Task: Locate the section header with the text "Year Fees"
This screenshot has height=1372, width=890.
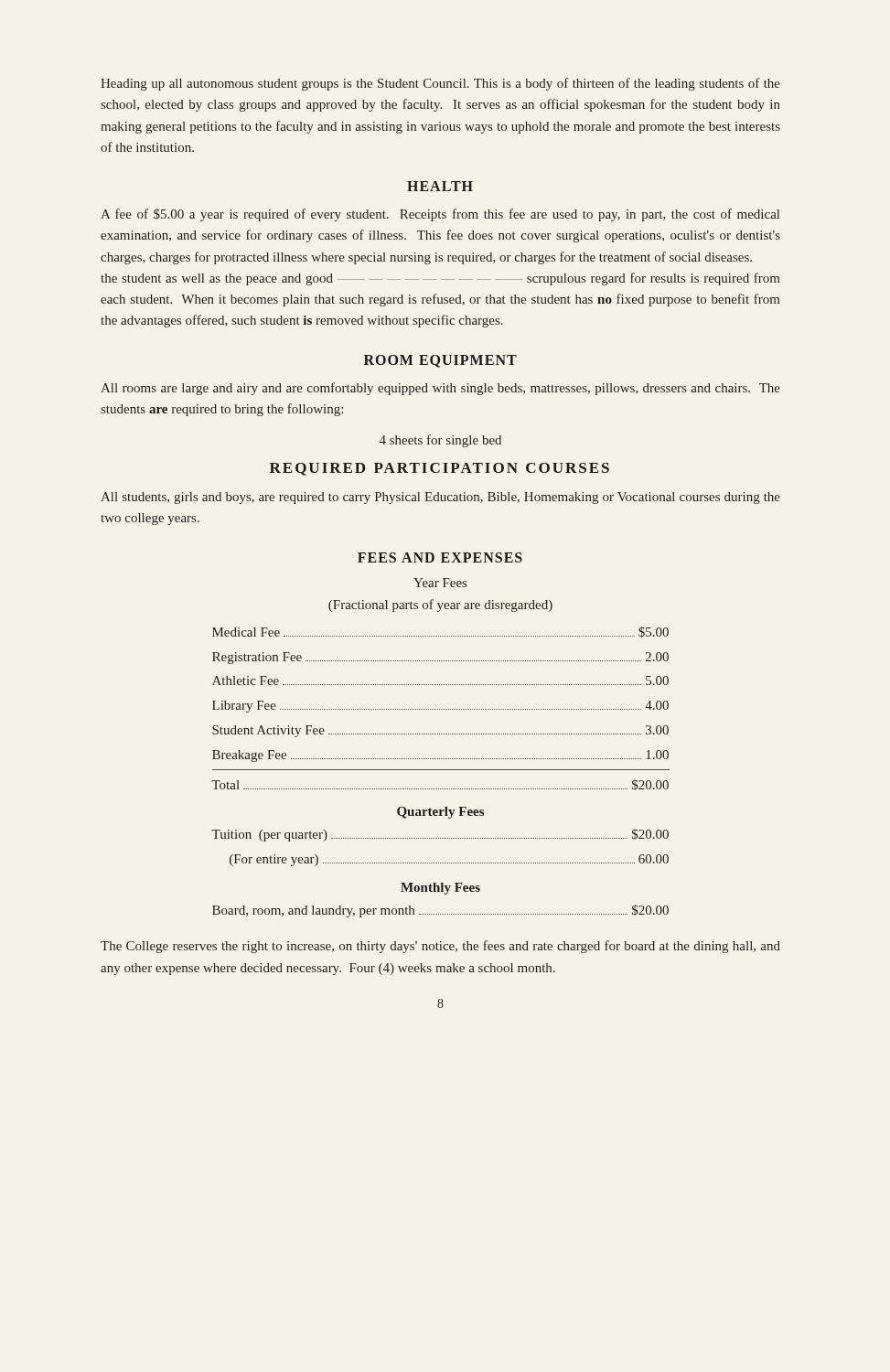Action: 440,582
